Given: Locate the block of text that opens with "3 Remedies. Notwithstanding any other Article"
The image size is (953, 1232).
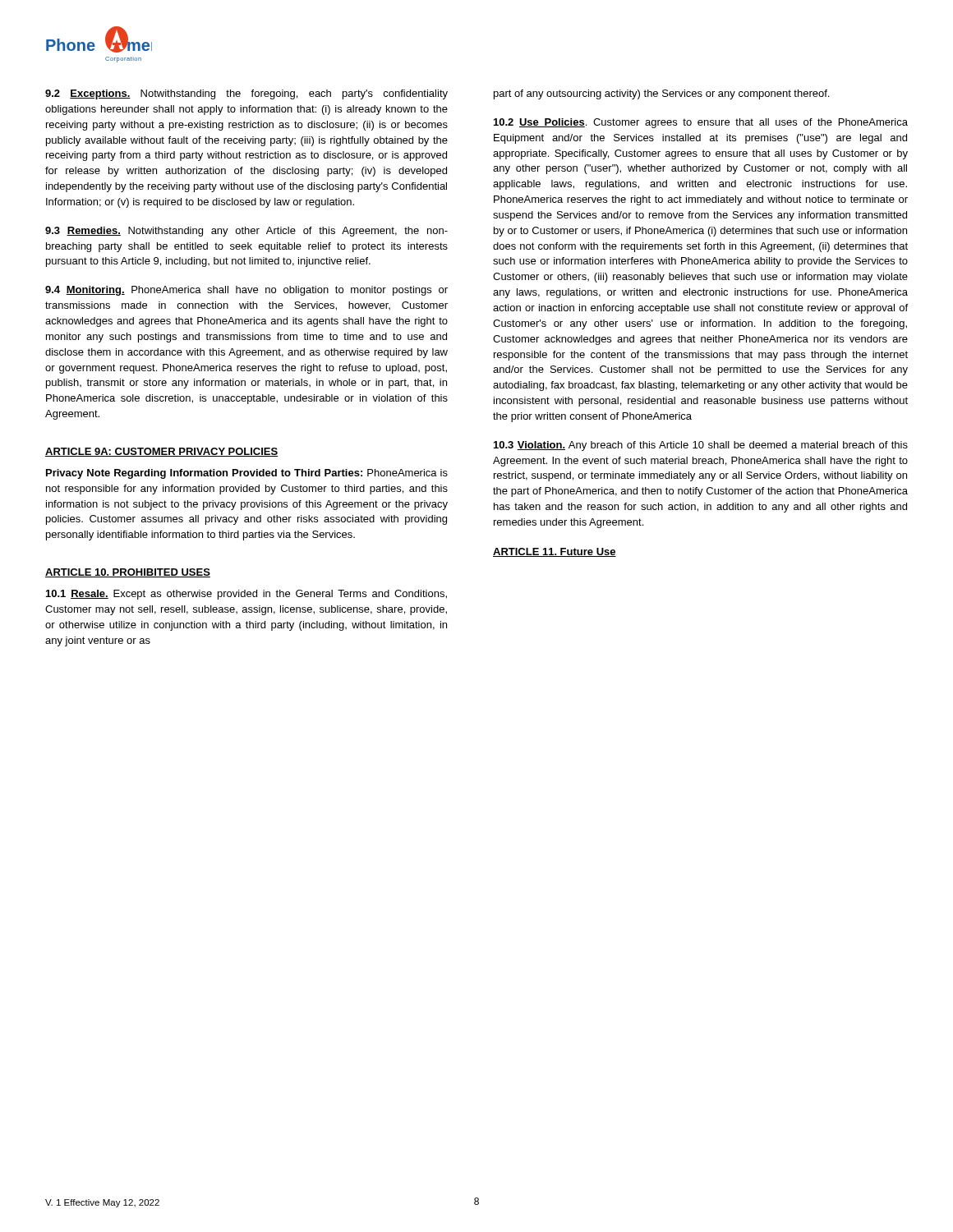Looking at the screenshot, I should [246, 246].
